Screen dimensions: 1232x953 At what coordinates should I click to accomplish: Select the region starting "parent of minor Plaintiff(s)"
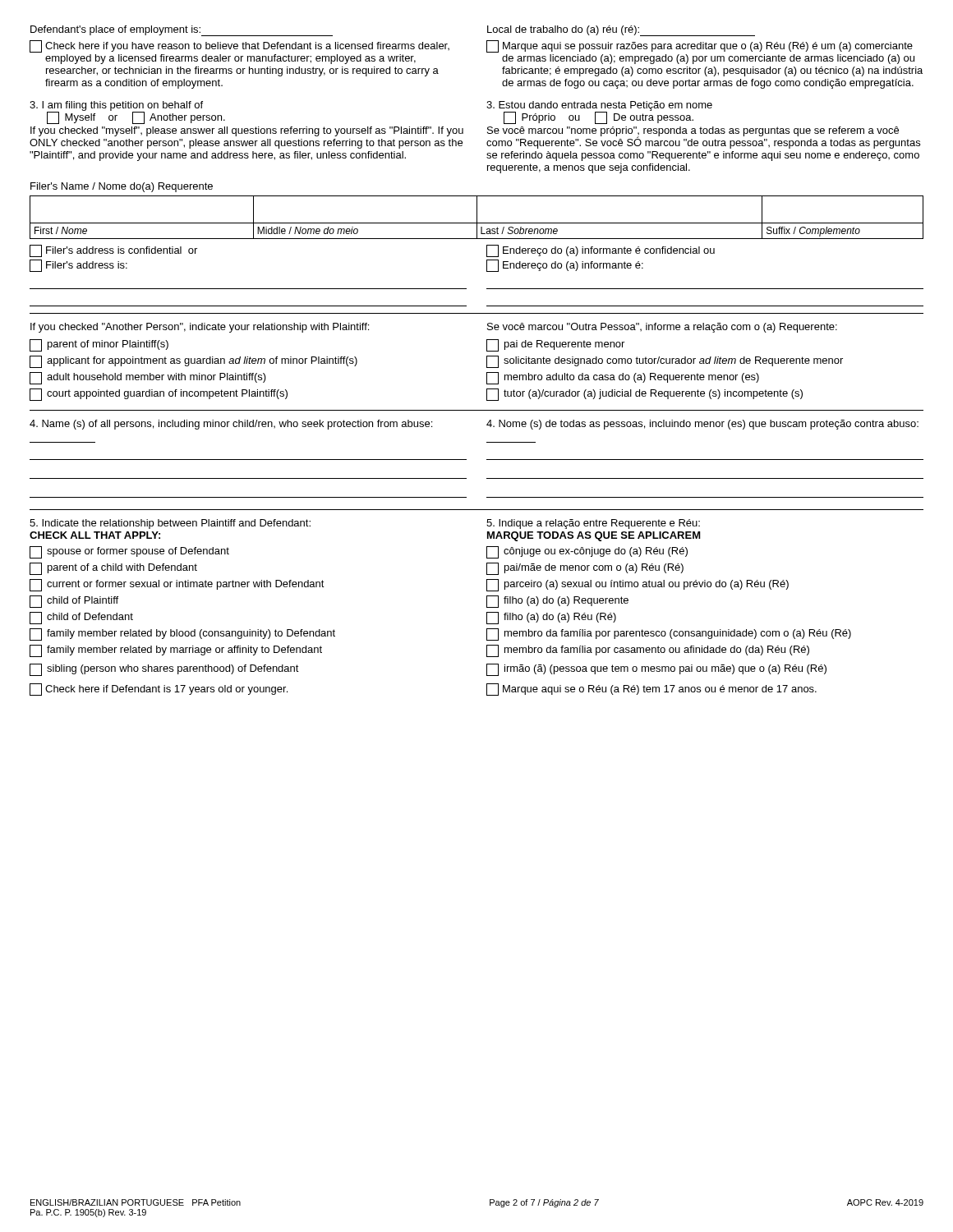pos(99,345)
